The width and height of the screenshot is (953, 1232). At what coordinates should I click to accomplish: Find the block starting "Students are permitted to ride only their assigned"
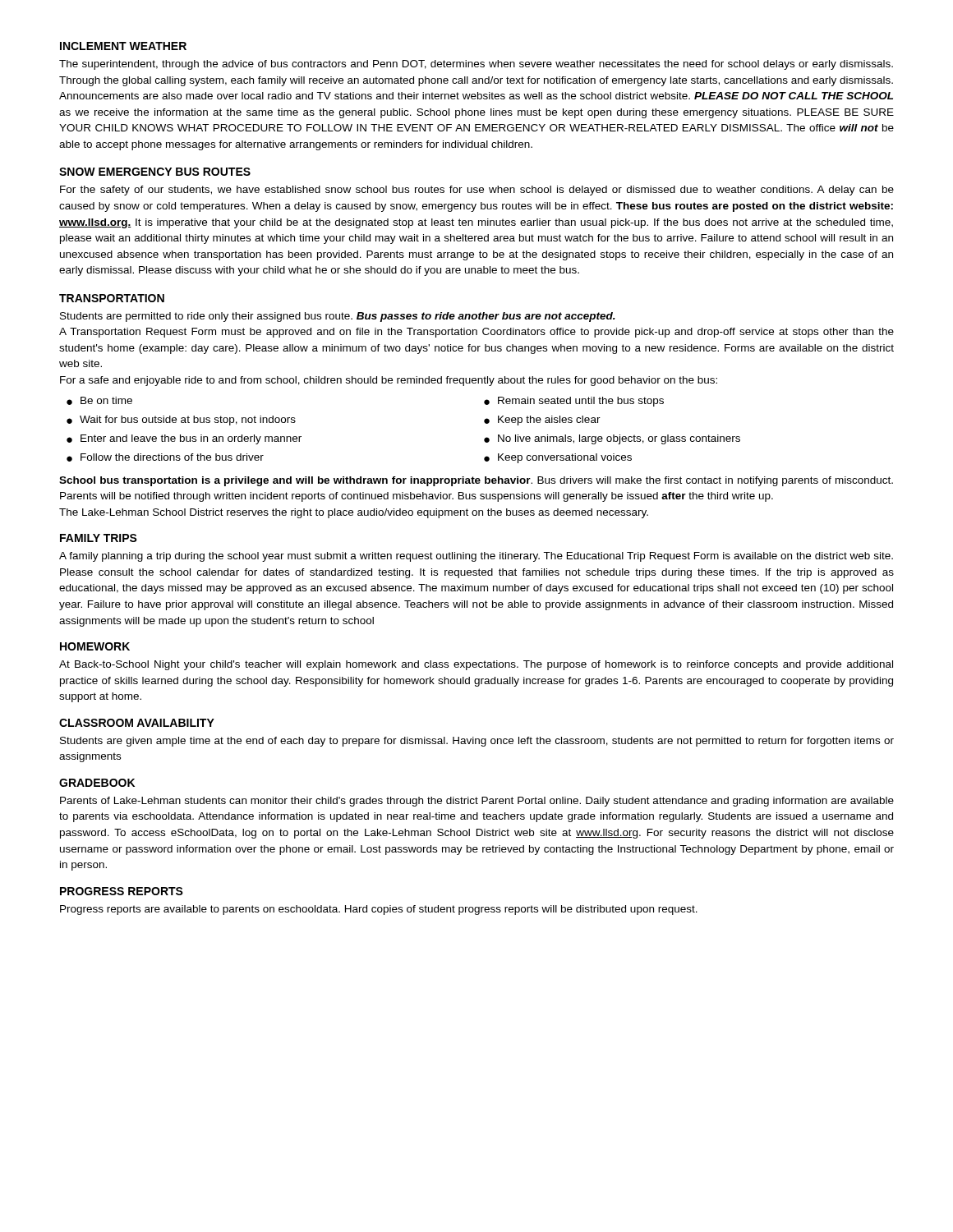476,348
